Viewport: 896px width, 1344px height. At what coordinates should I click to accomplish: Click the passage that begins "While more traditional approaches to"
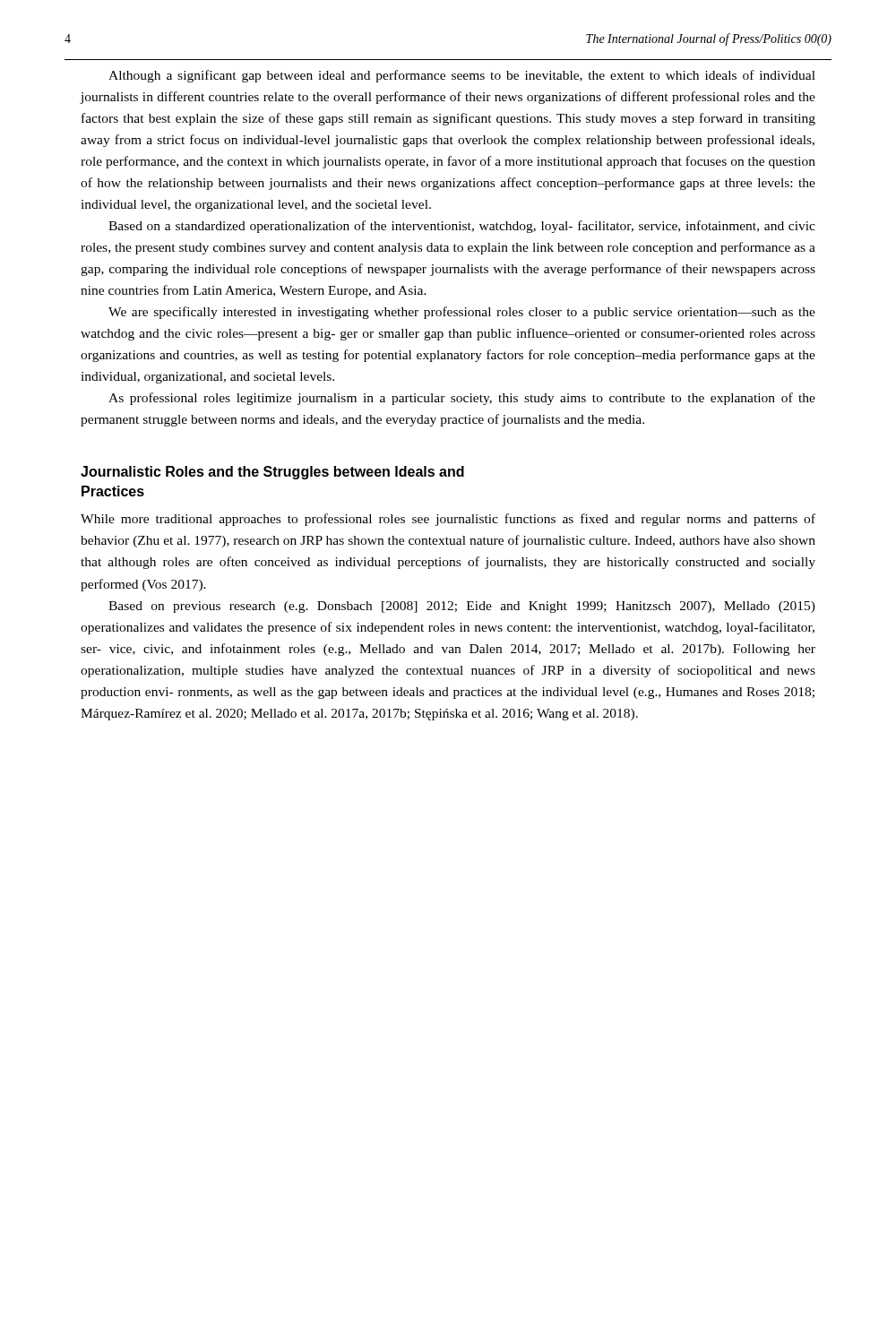[448, 551]
